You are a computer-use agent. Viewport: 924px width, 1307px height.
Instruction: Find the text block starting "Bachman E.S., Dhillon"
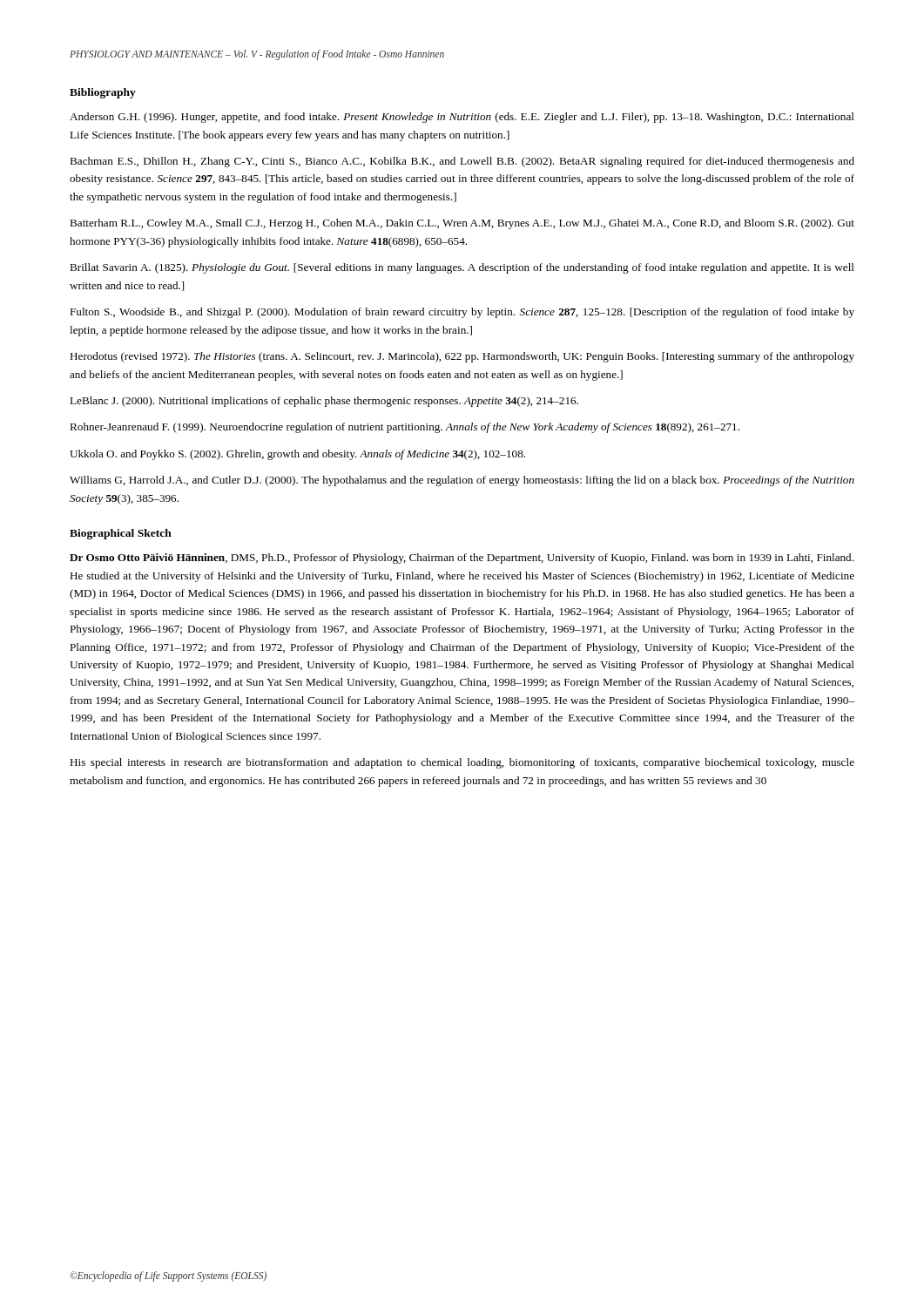pos(462,179)
